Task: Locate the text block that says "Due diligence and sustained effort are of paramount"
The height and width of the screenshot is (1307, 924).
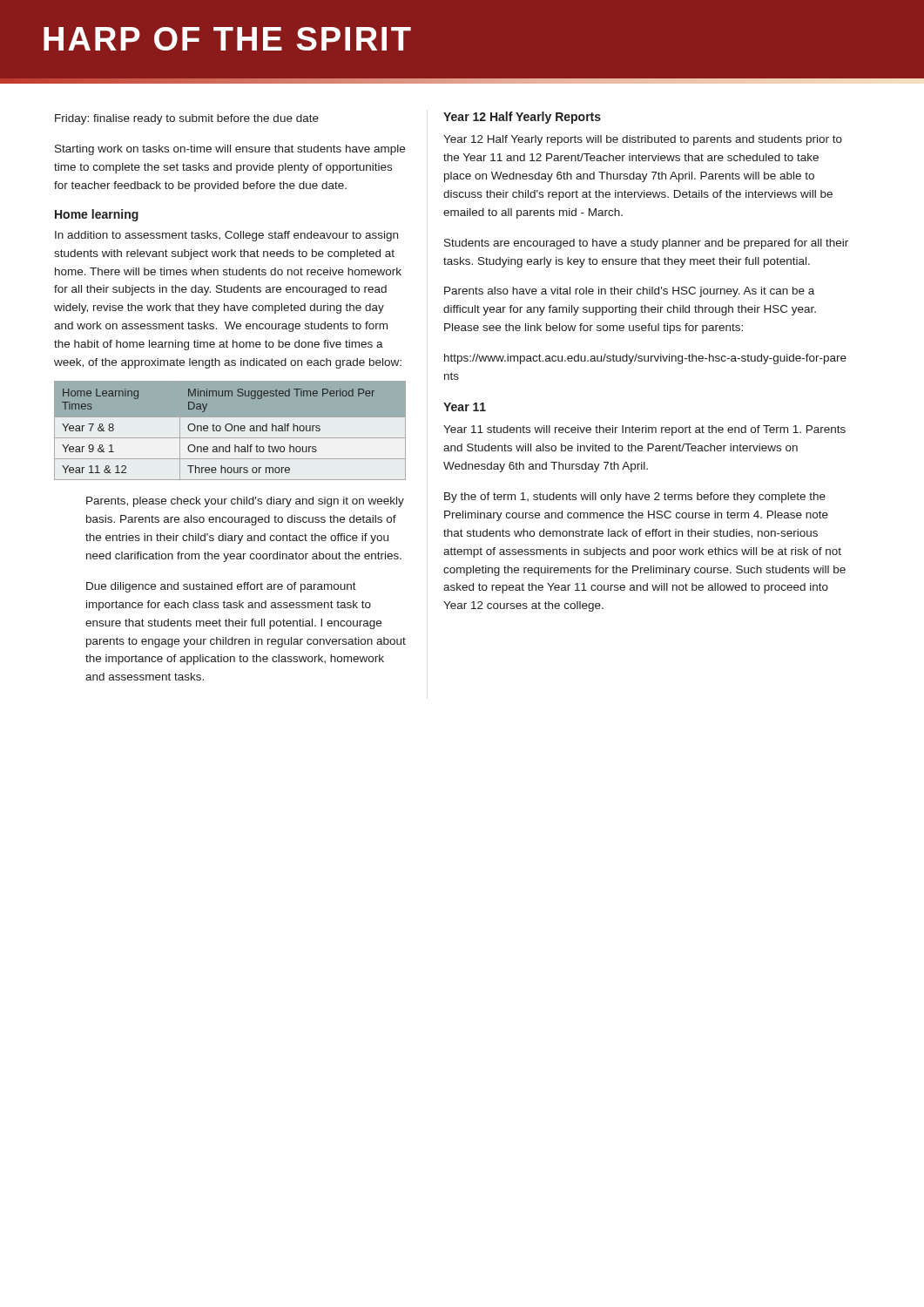Action: pyautogui.click(x=246, y=631)
